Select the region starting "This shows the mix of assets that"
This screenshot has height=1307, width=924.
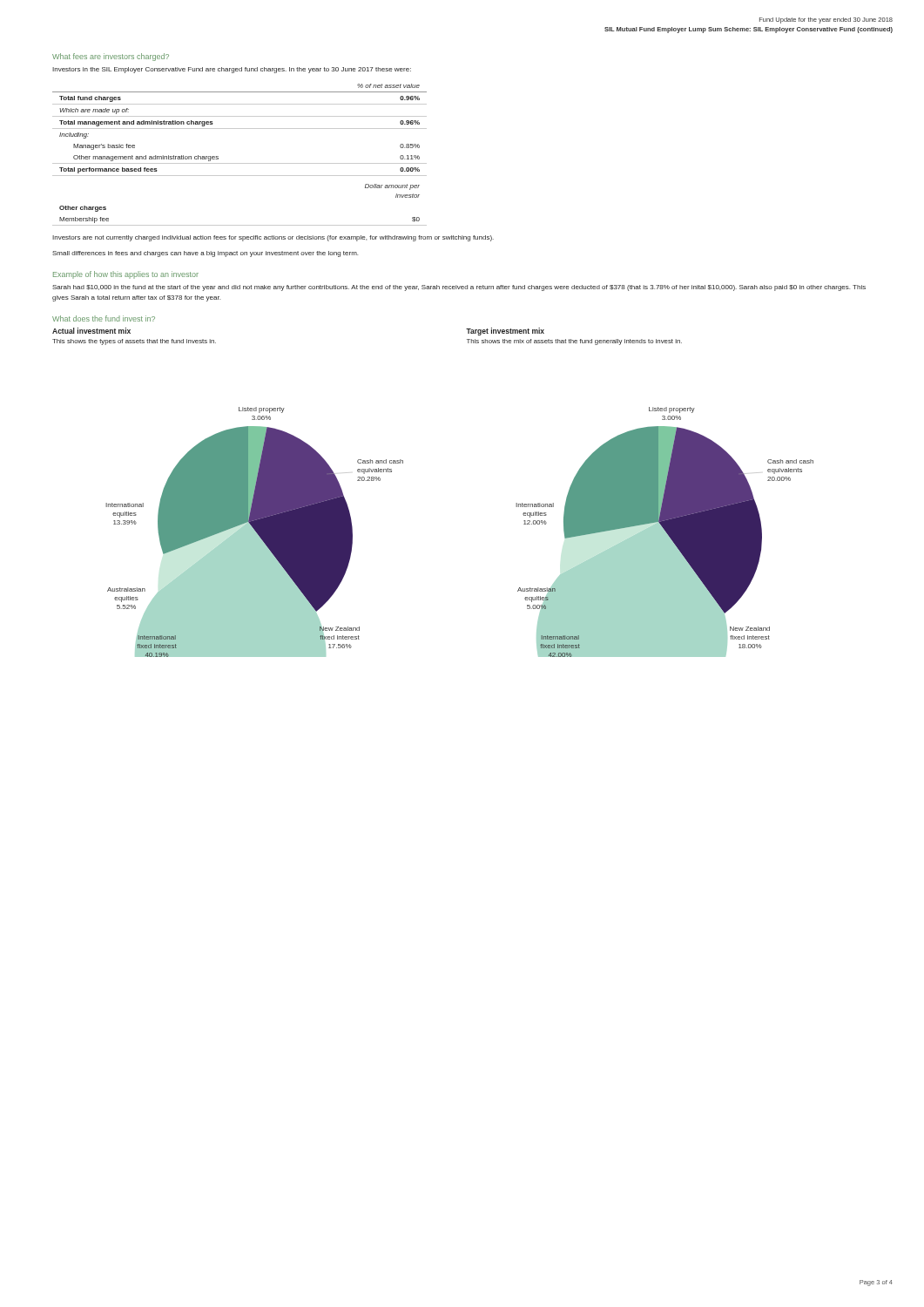pos(574,341)
